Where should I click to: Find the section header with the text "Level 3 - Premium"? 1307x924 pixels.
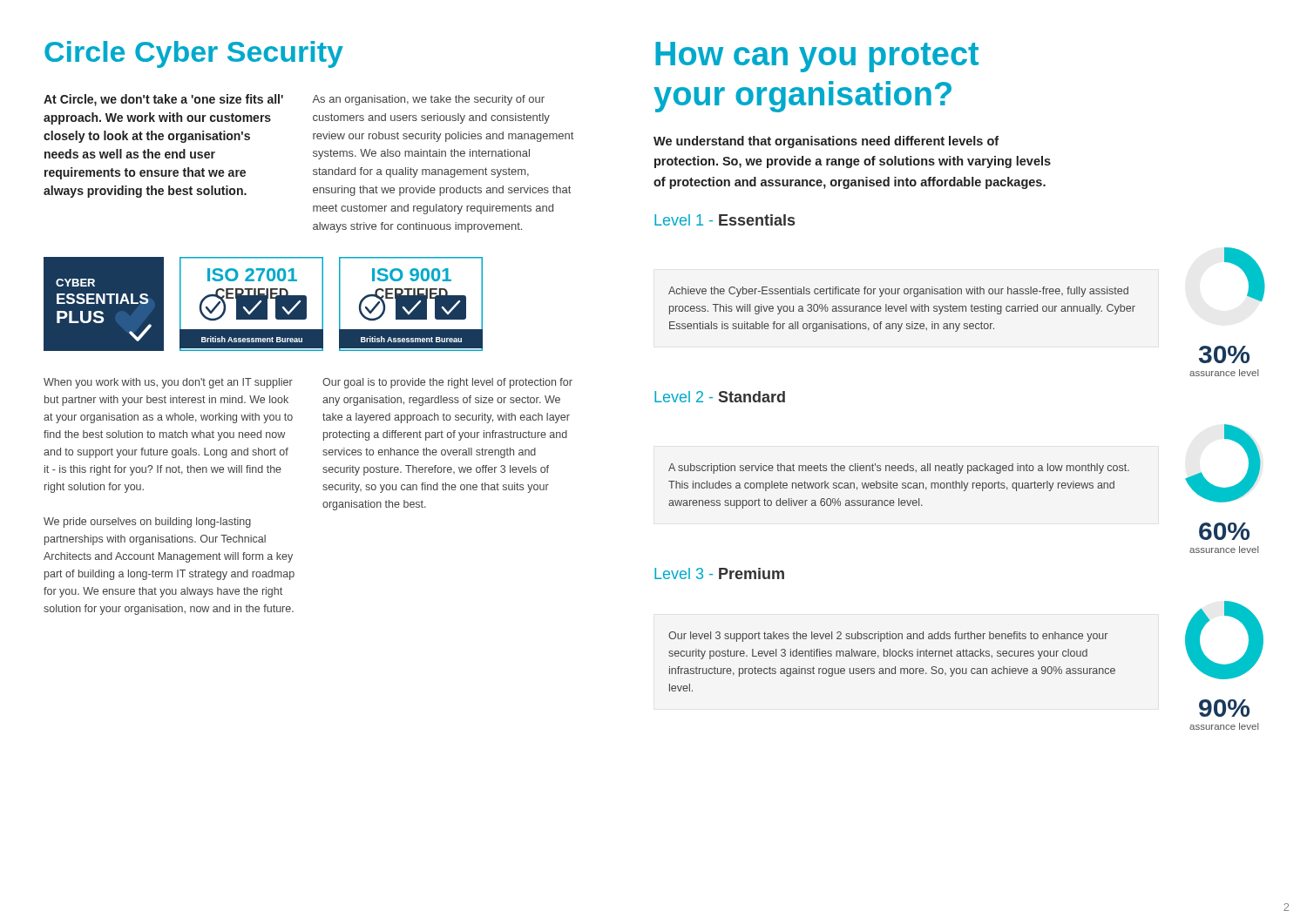(x=719, y=574)
